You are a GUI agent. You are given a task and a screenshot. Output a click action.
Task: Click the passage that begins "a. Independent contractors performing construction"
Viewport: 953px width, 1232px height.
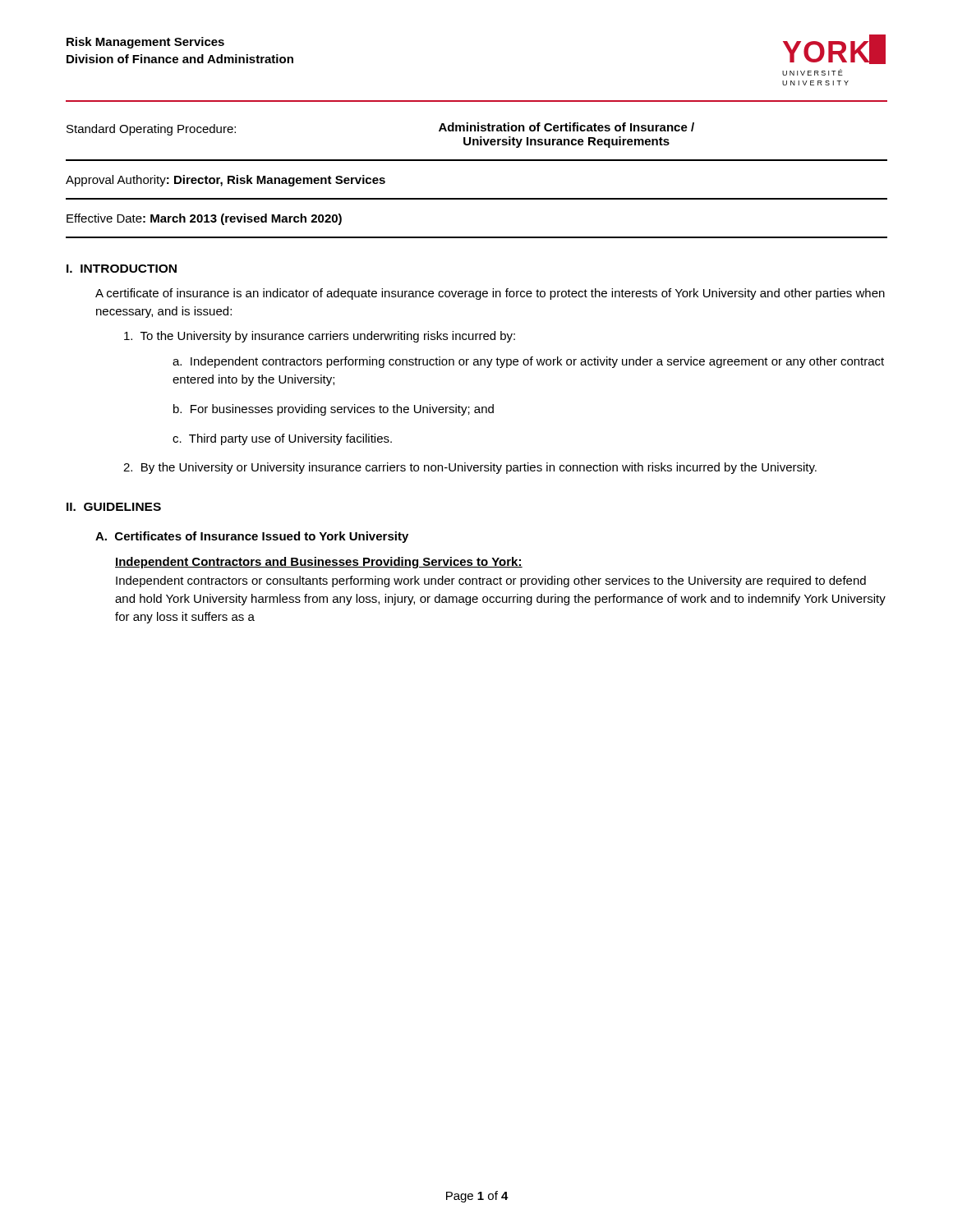click(x=530, y=370)
